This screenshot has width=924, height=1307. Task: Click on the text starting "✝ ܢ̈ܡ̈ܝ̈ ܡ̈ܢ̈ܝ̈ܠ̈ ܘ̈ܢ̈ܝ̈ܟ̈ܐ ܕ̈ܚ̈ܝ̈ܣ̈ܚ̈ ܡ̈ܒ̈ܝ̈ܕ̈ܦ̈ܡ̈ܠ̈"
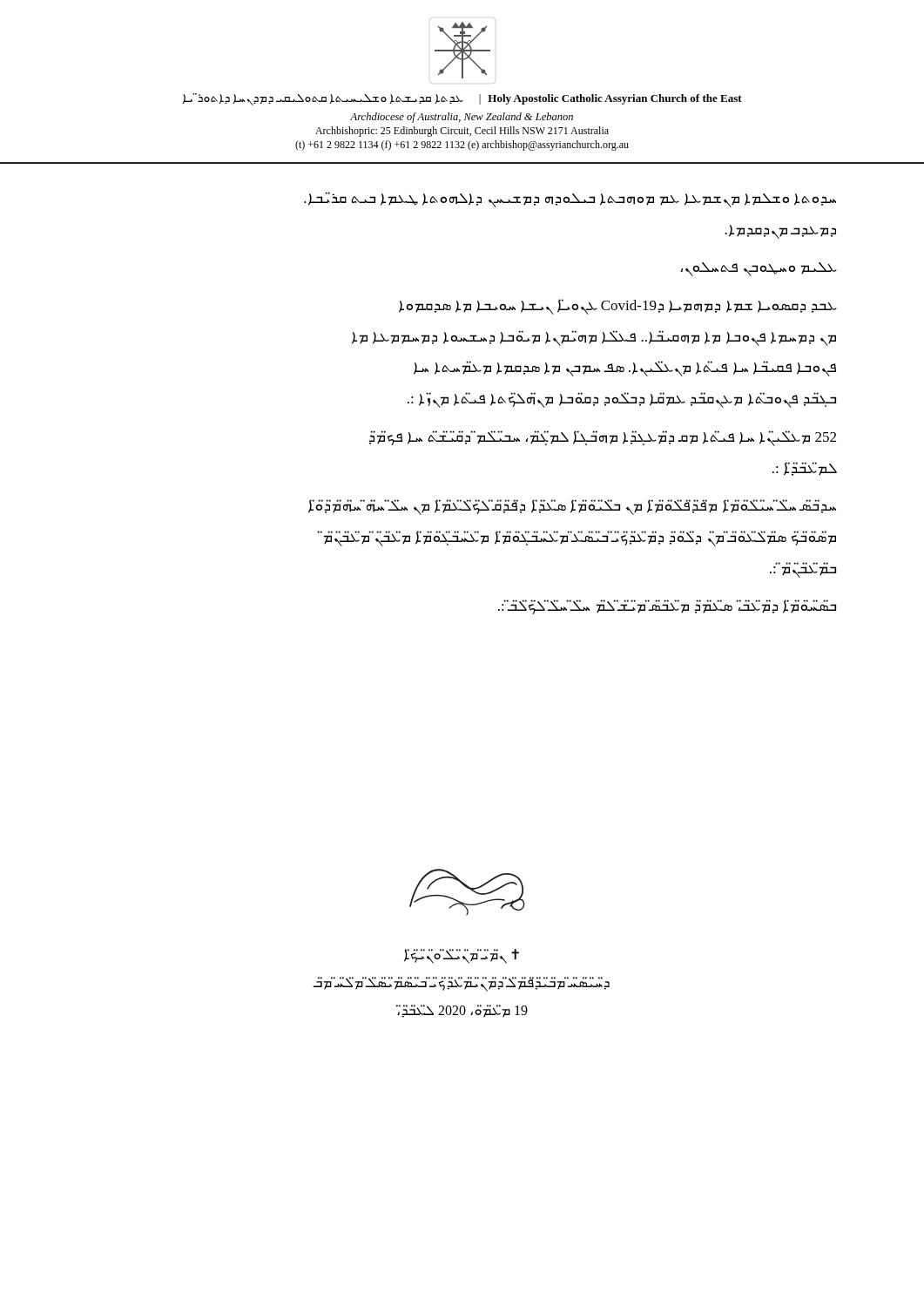click(x=462, y=983)
